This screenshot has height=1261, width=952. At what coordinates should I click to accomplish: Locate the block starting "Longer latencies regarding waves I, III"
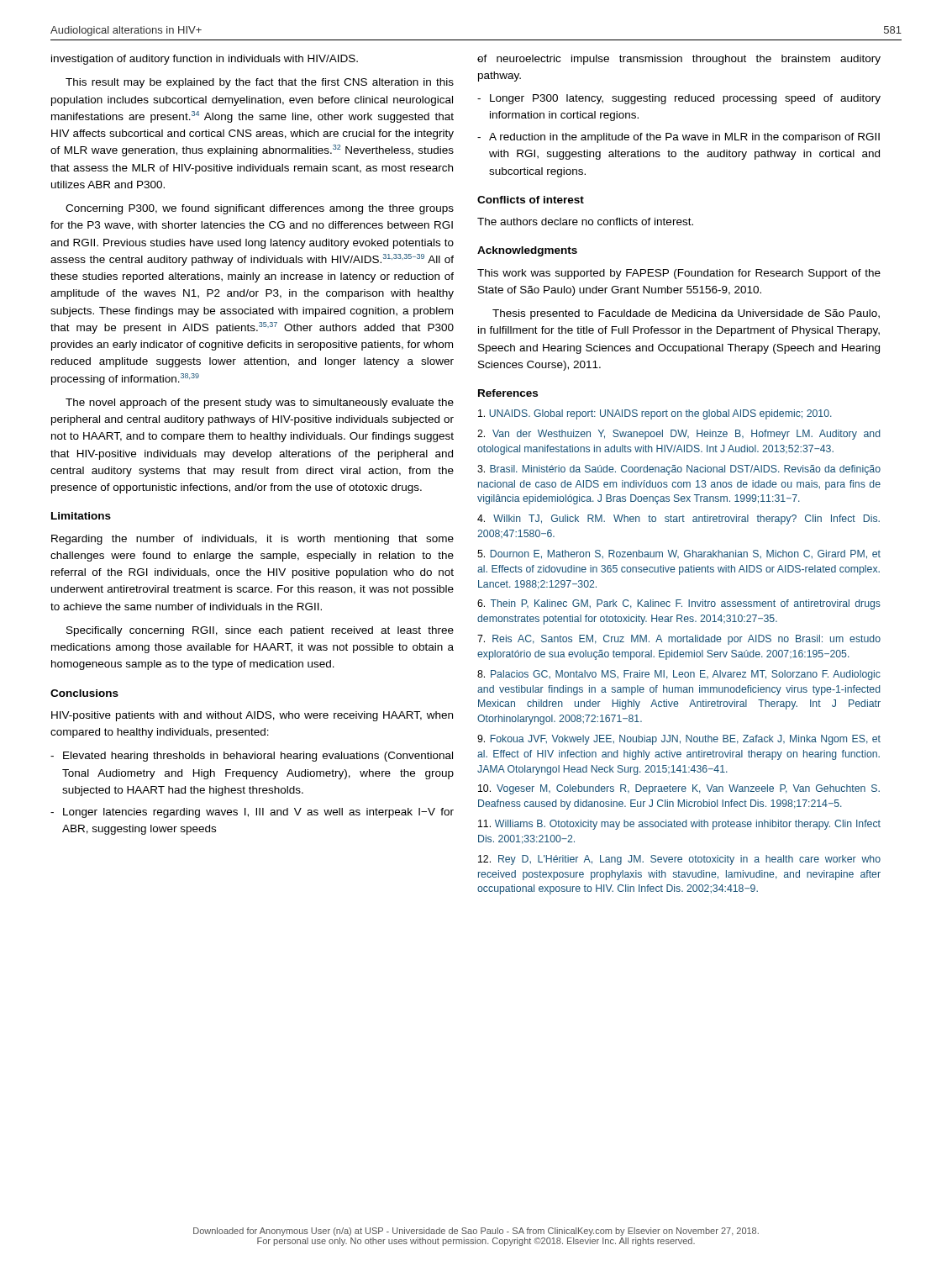tap(258, 820)
